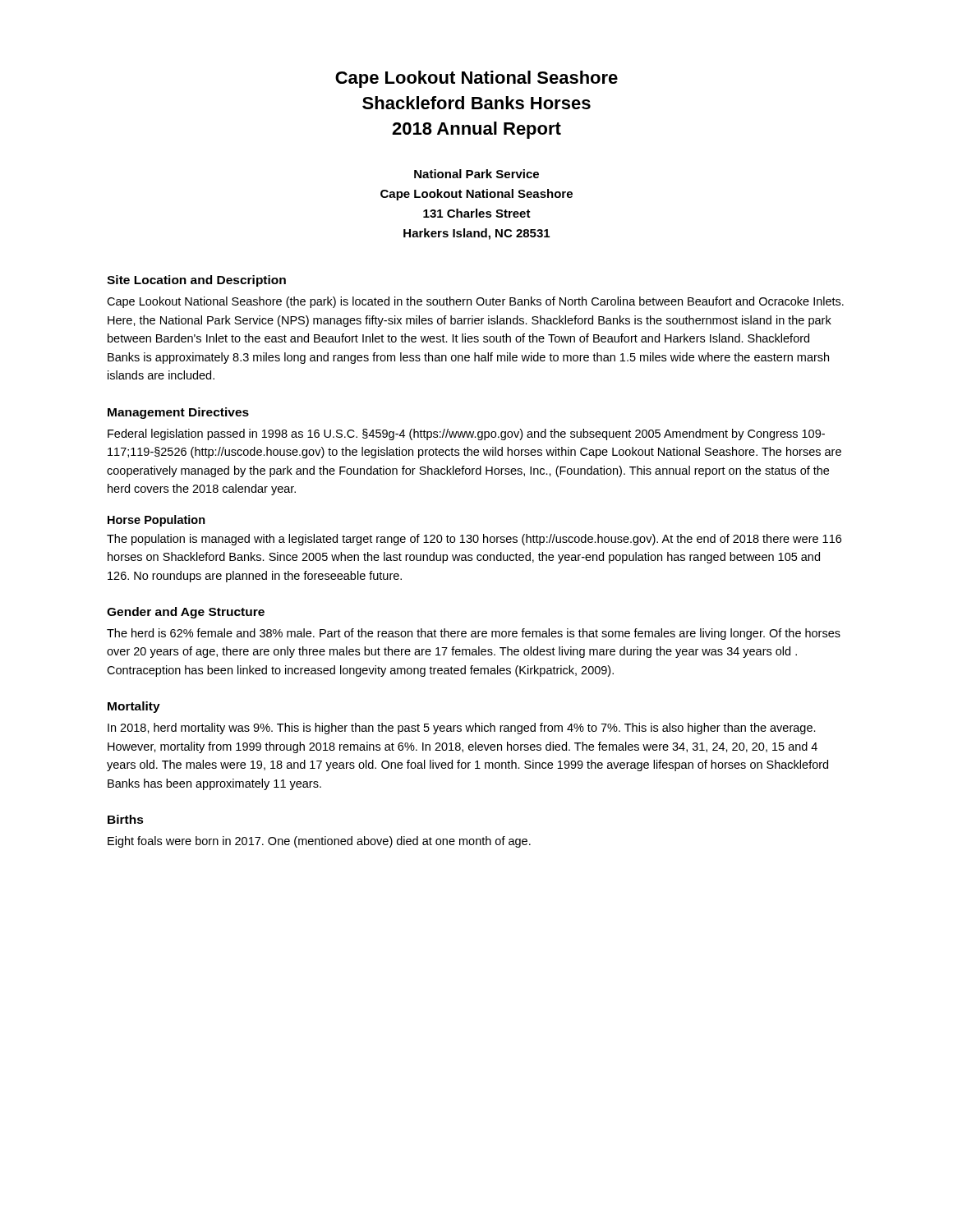Locate the text block that reads "Cape Lookout National Seashore (the park) is located"
The image size is (953, 1232).
[476, 339]
